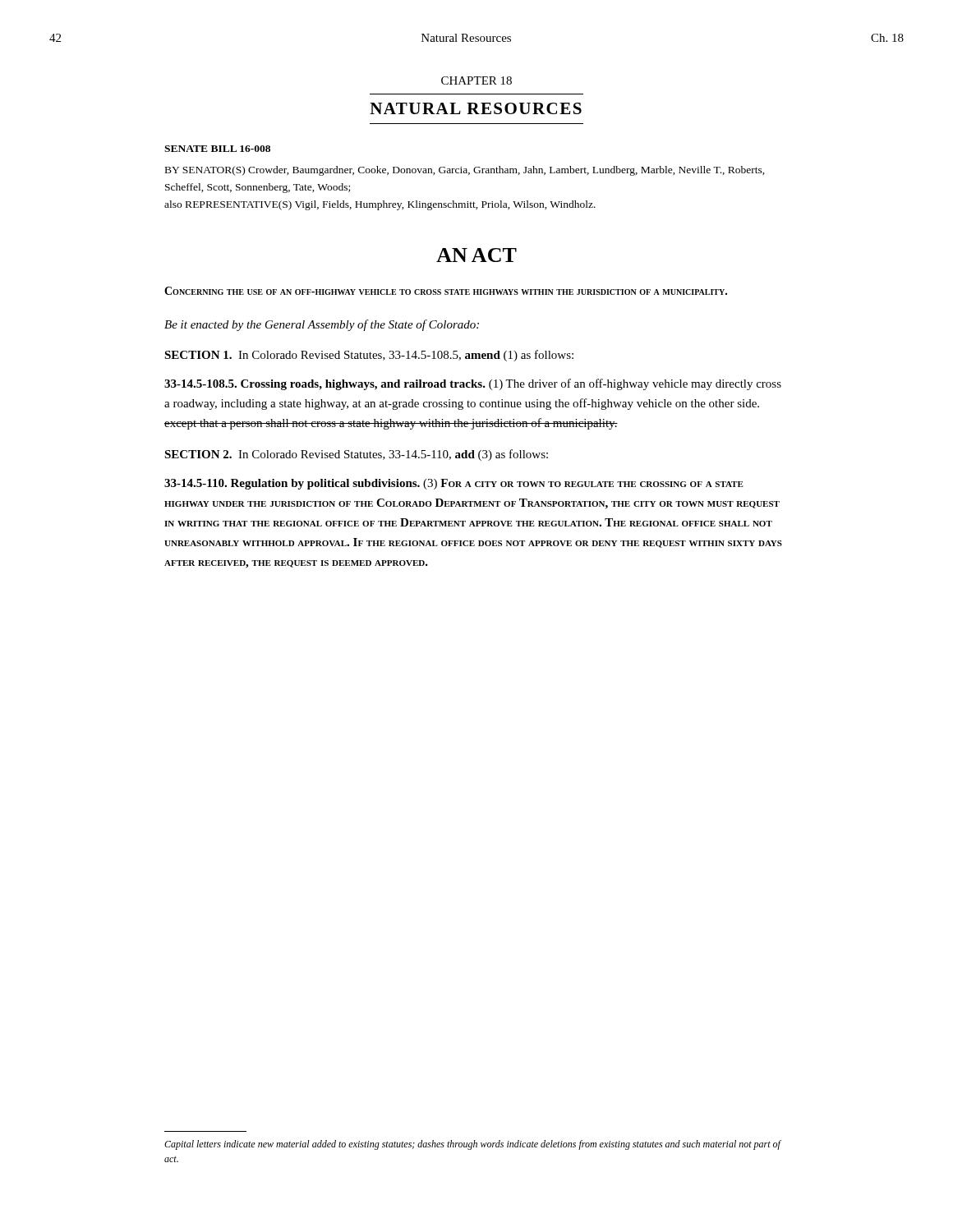Image resolution: width=953 pixels, height=1232 pixels.
Task: Select the text starting "33-14.5-108.5. Crossing roads, highways,"
Action: point(473,403)
